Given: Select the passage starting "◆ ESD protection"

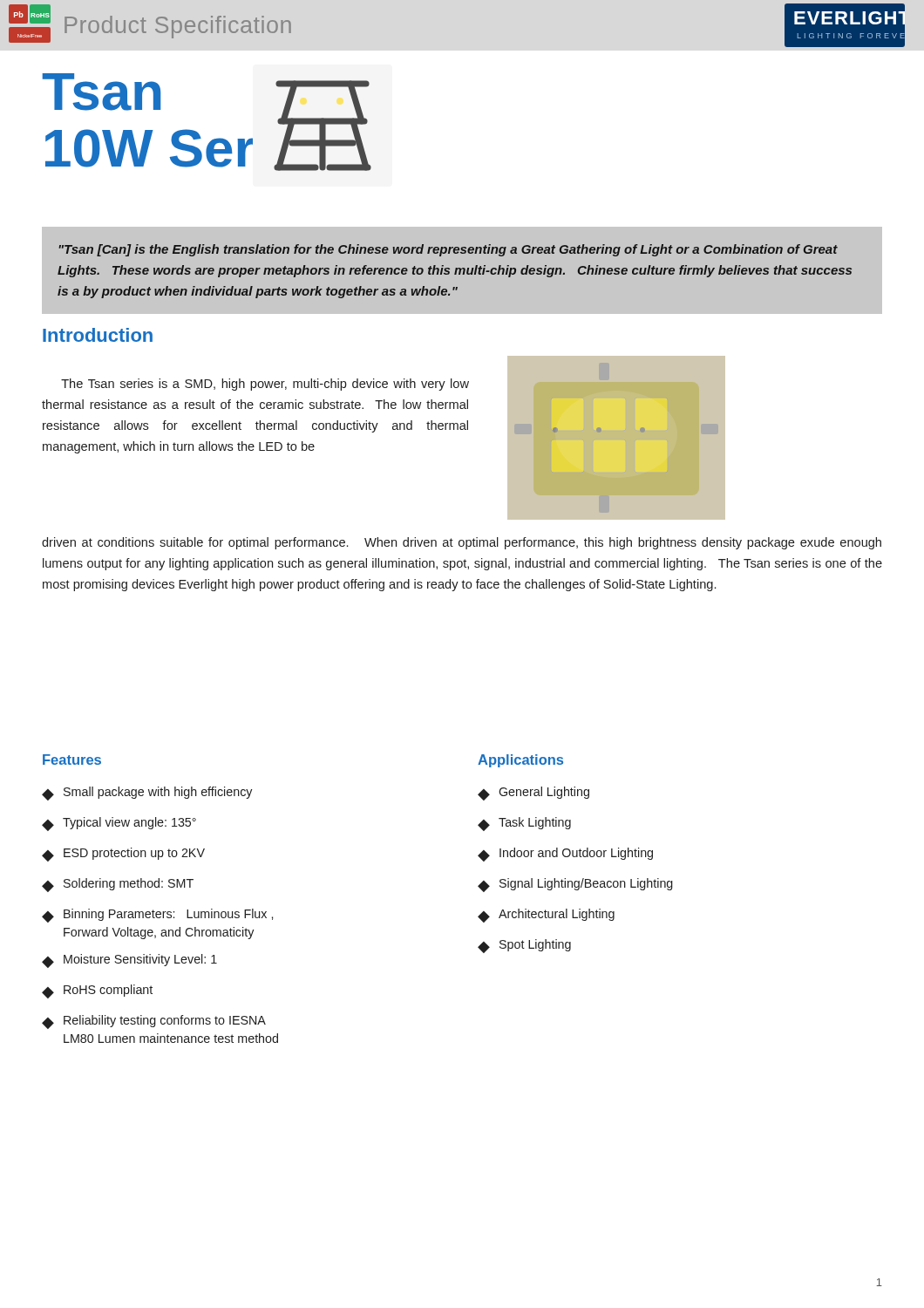Looking at the screenshot, I should pyautogui.click(x=123, y=855).
